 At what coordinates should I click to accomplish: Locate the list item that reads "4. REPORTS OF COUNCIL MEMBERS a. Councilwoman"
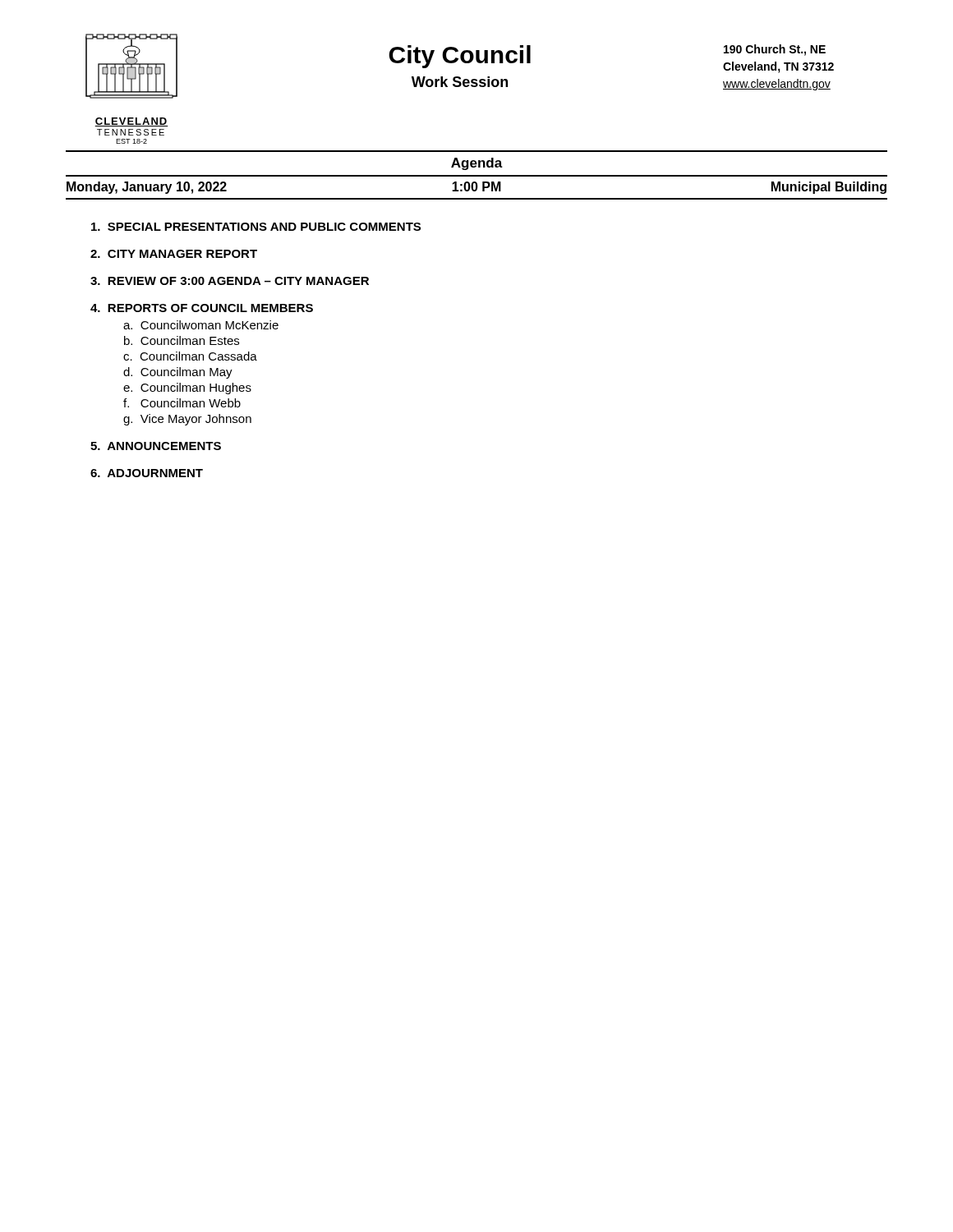tap(202, 308)
